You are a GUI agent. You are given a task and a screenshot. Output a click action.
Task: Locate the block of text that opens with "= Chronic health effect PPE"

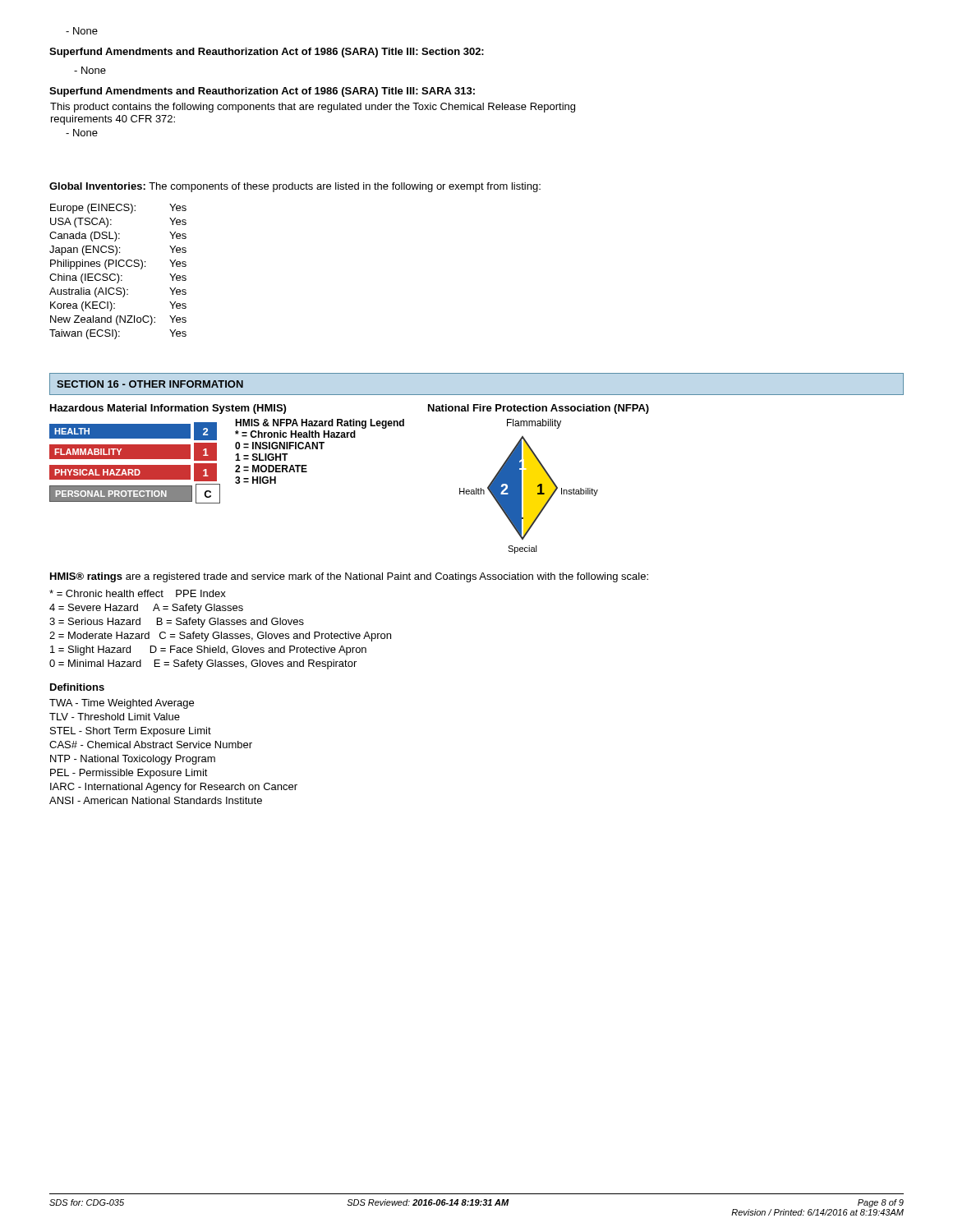[x=138, y=593]
